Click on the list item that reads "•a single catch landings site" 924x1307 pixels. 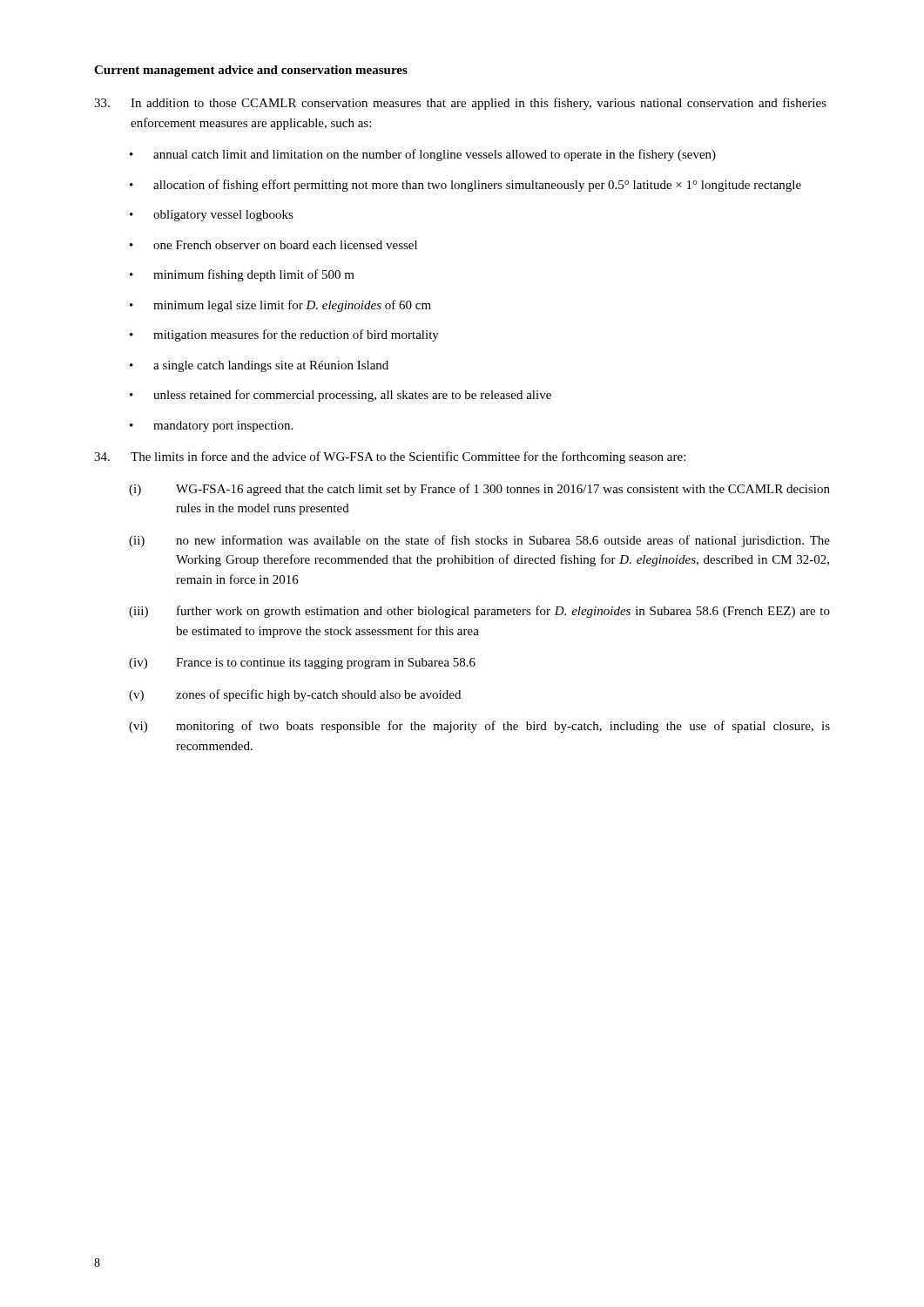pos(259,366)
